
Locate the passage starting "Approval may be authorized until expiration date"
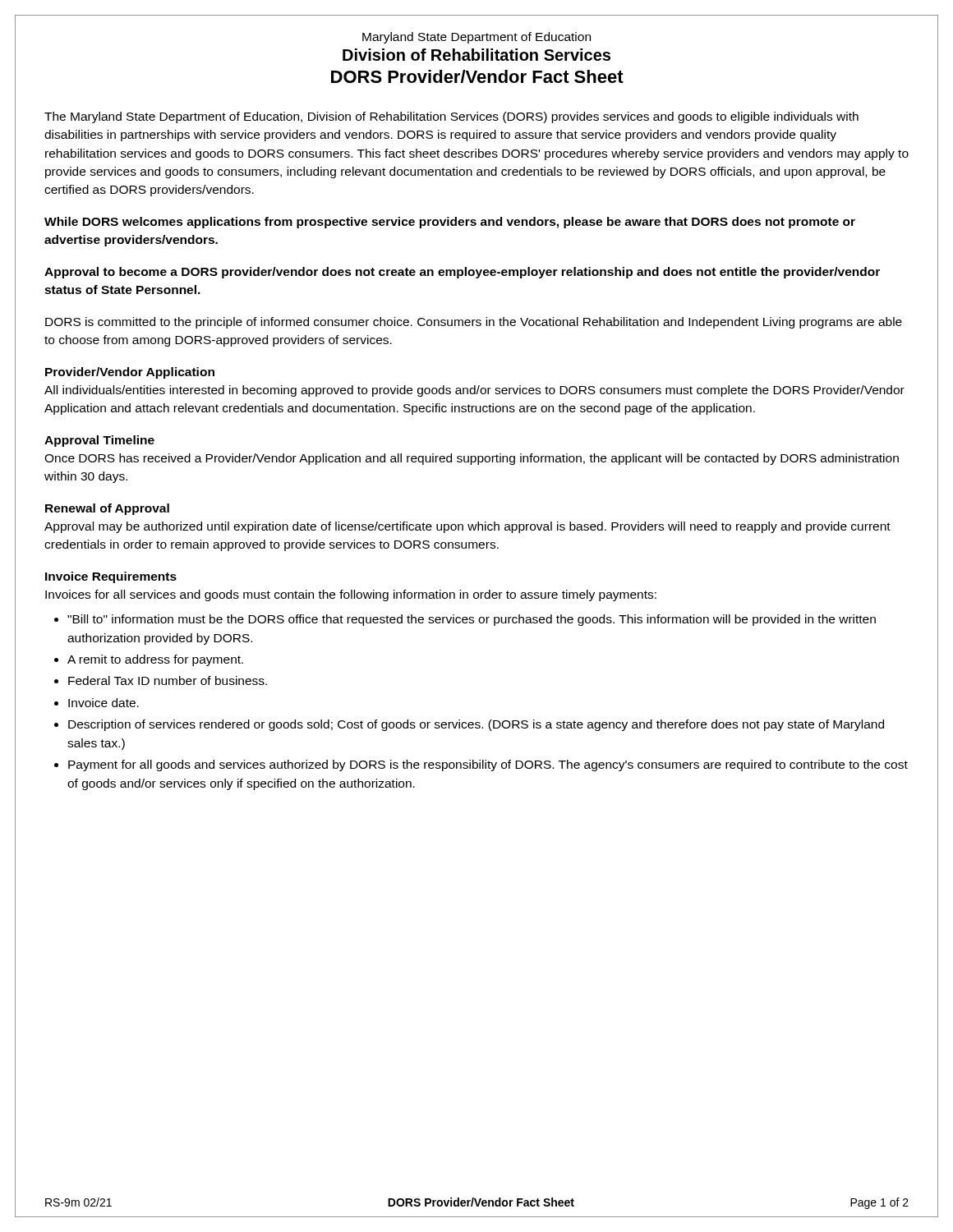(x=467, y=535)
